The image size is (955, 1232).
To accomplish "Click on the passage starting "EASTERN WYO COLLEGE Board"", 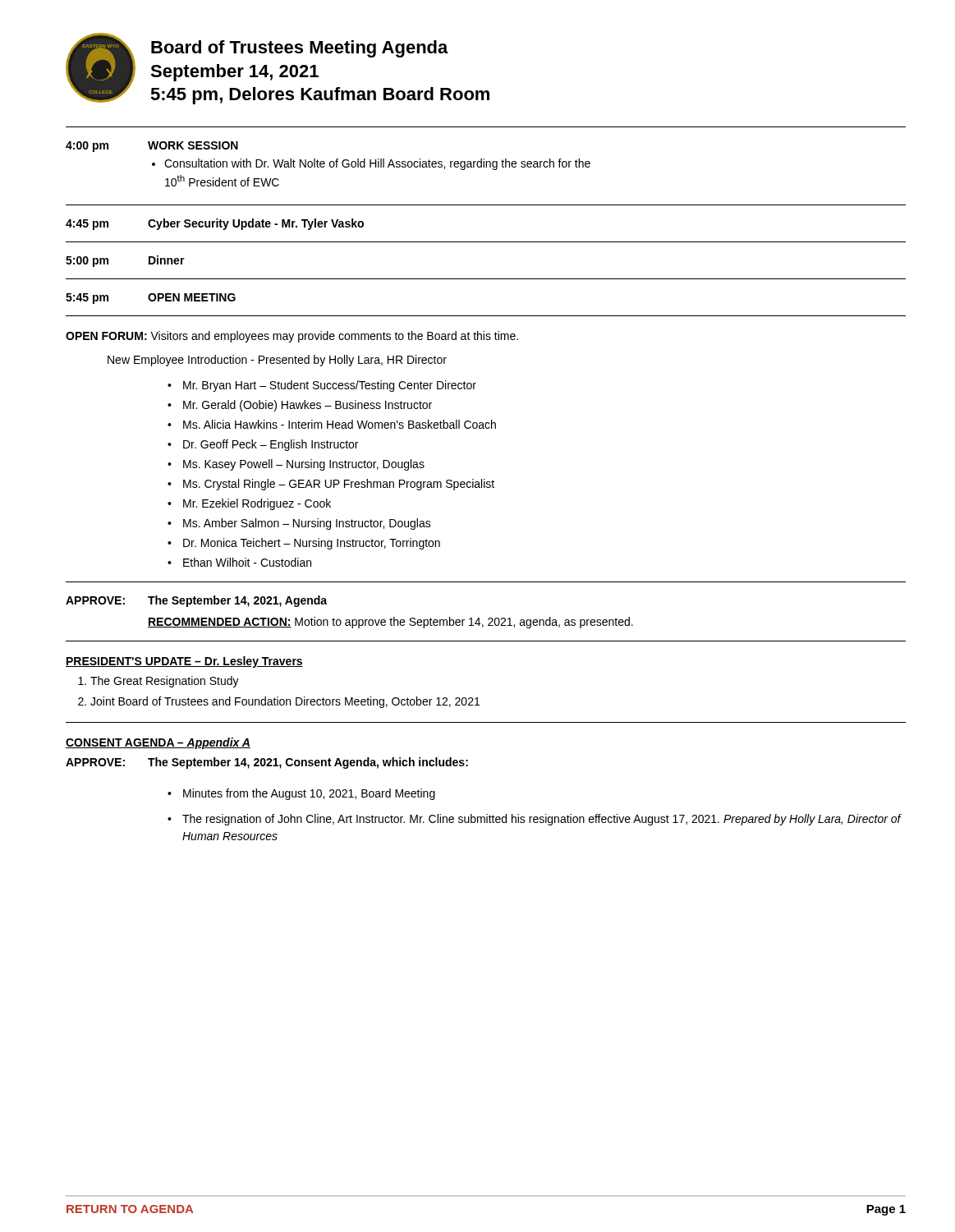I will [x=278, y=70].
